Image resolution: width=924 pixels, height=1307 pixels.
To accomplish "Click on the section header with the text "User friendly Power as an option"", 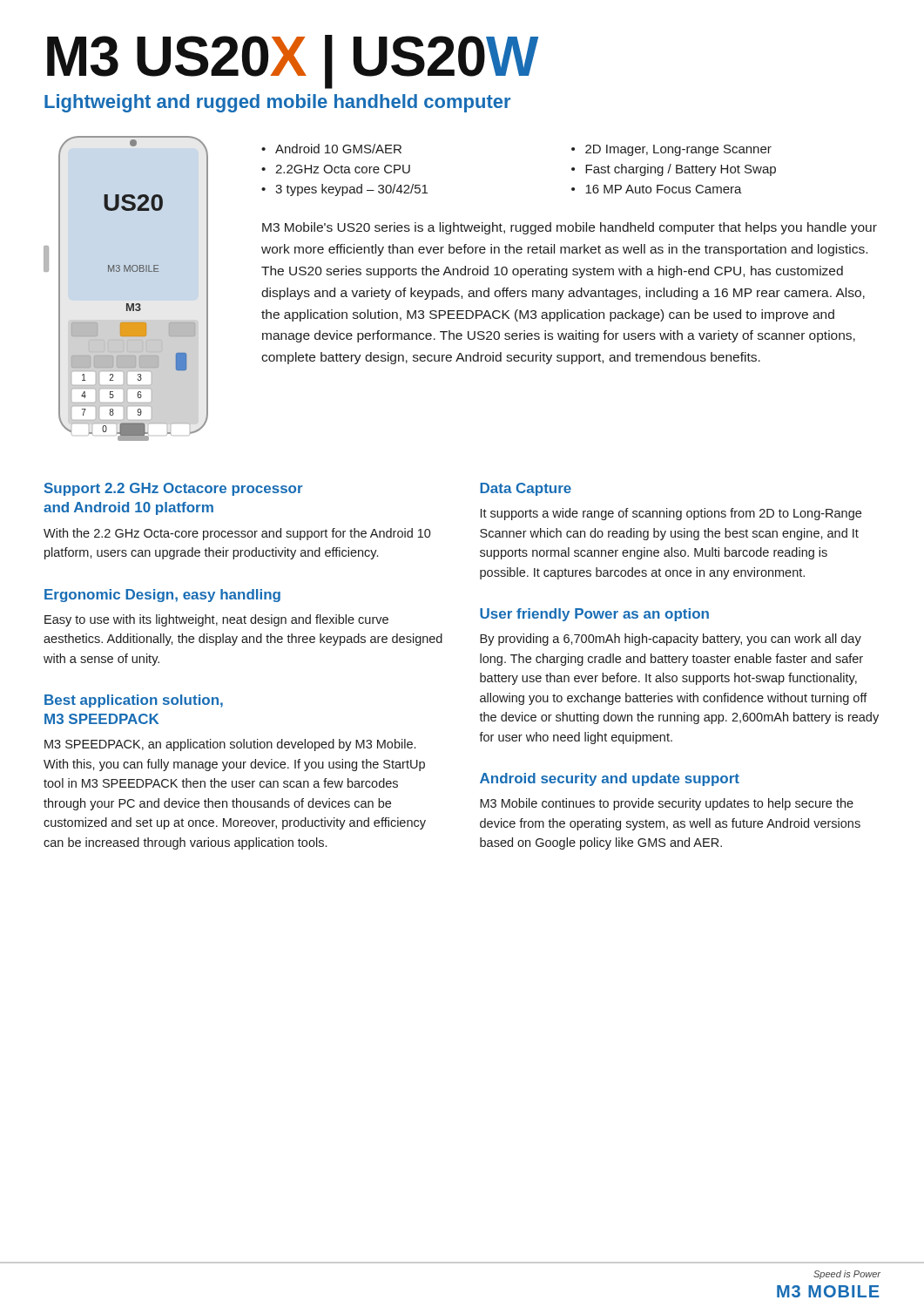I will point(595,614).
